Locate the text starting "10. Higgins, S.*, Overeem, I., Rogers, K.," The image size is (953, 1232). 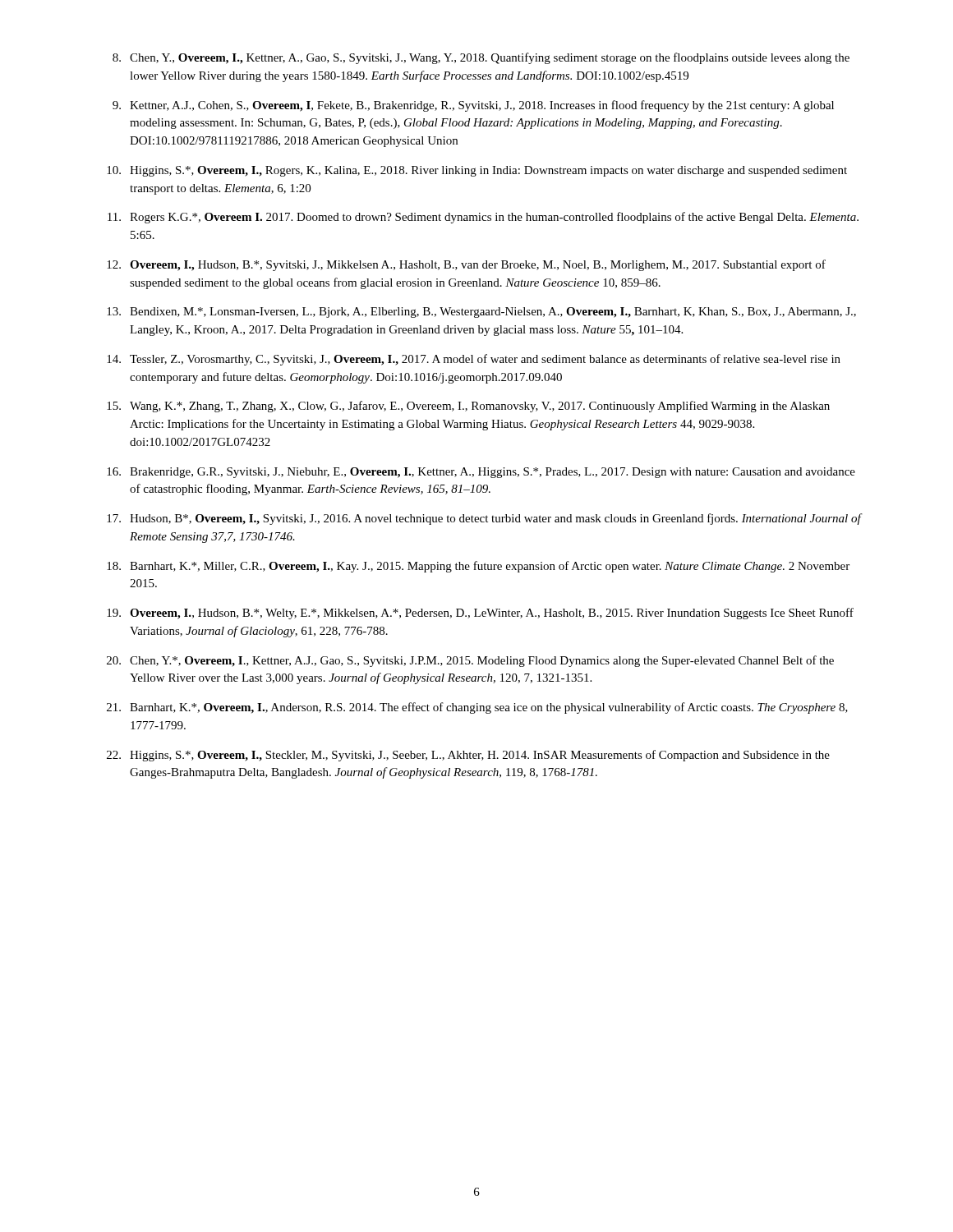click(x=476, y=180)
